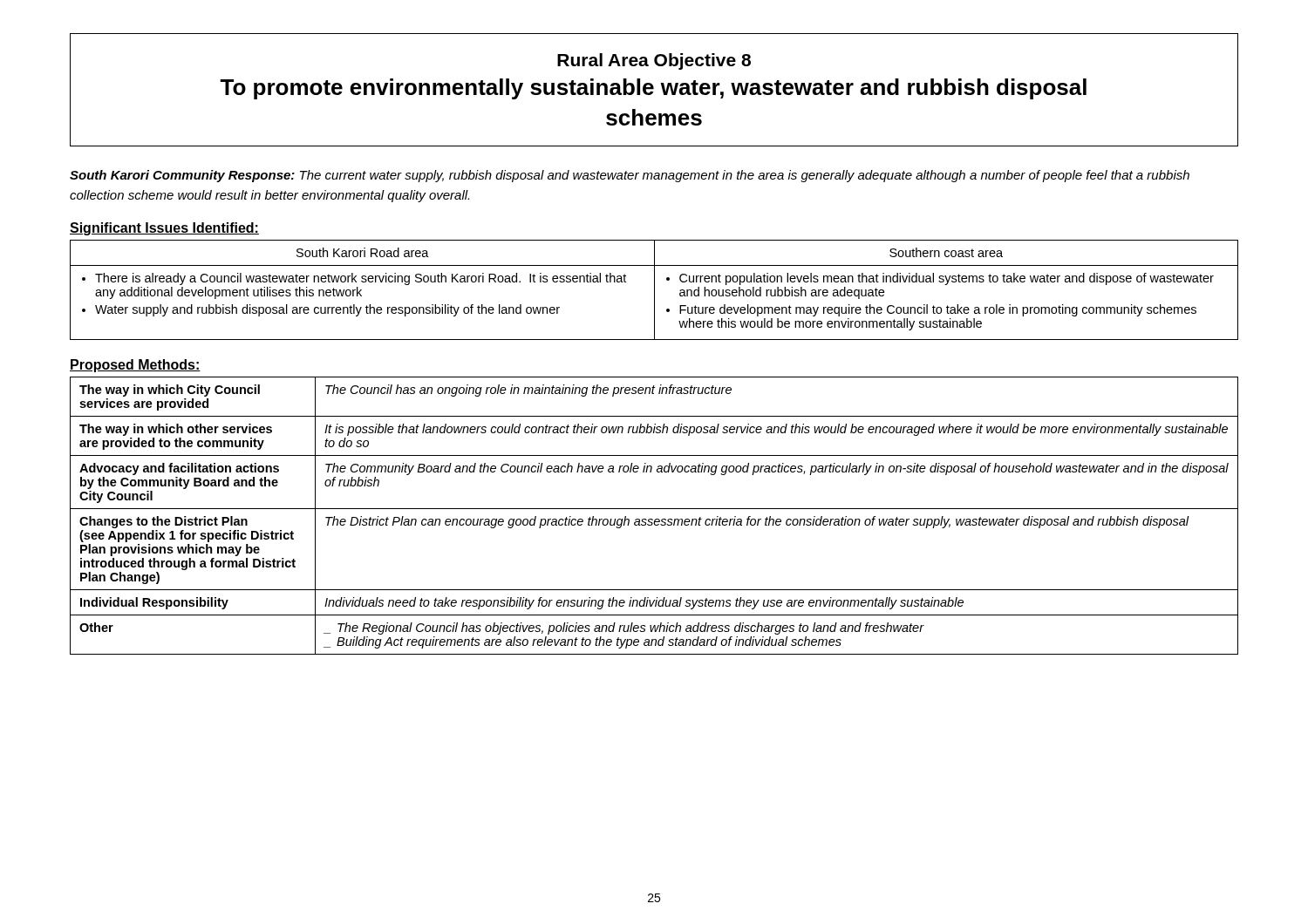Locate the section header containing "Proposed Methods:"

pos(135,365)
